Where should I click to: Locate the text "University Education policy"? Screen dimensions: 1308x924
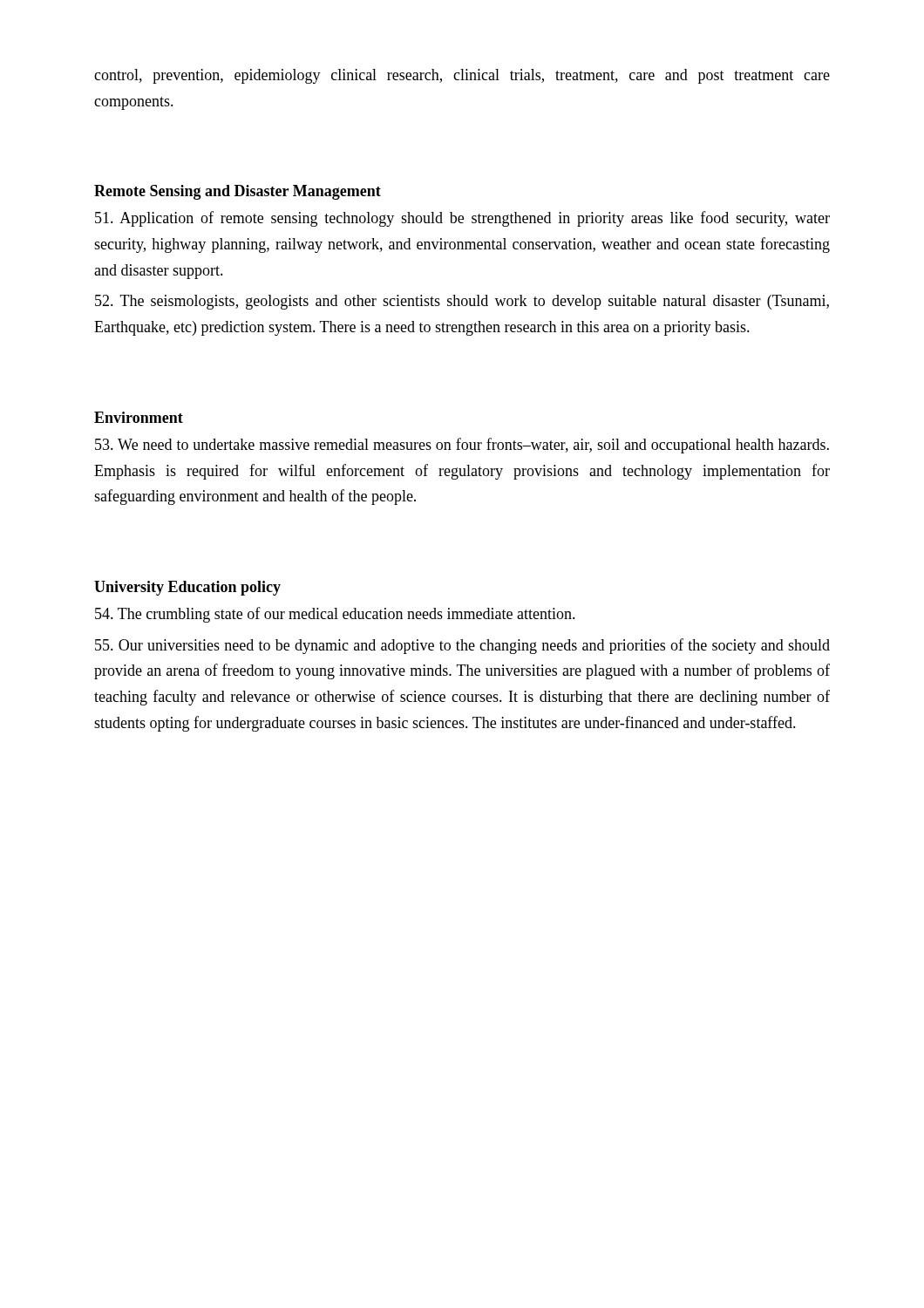pyautogui.click(x=187, y=587)
